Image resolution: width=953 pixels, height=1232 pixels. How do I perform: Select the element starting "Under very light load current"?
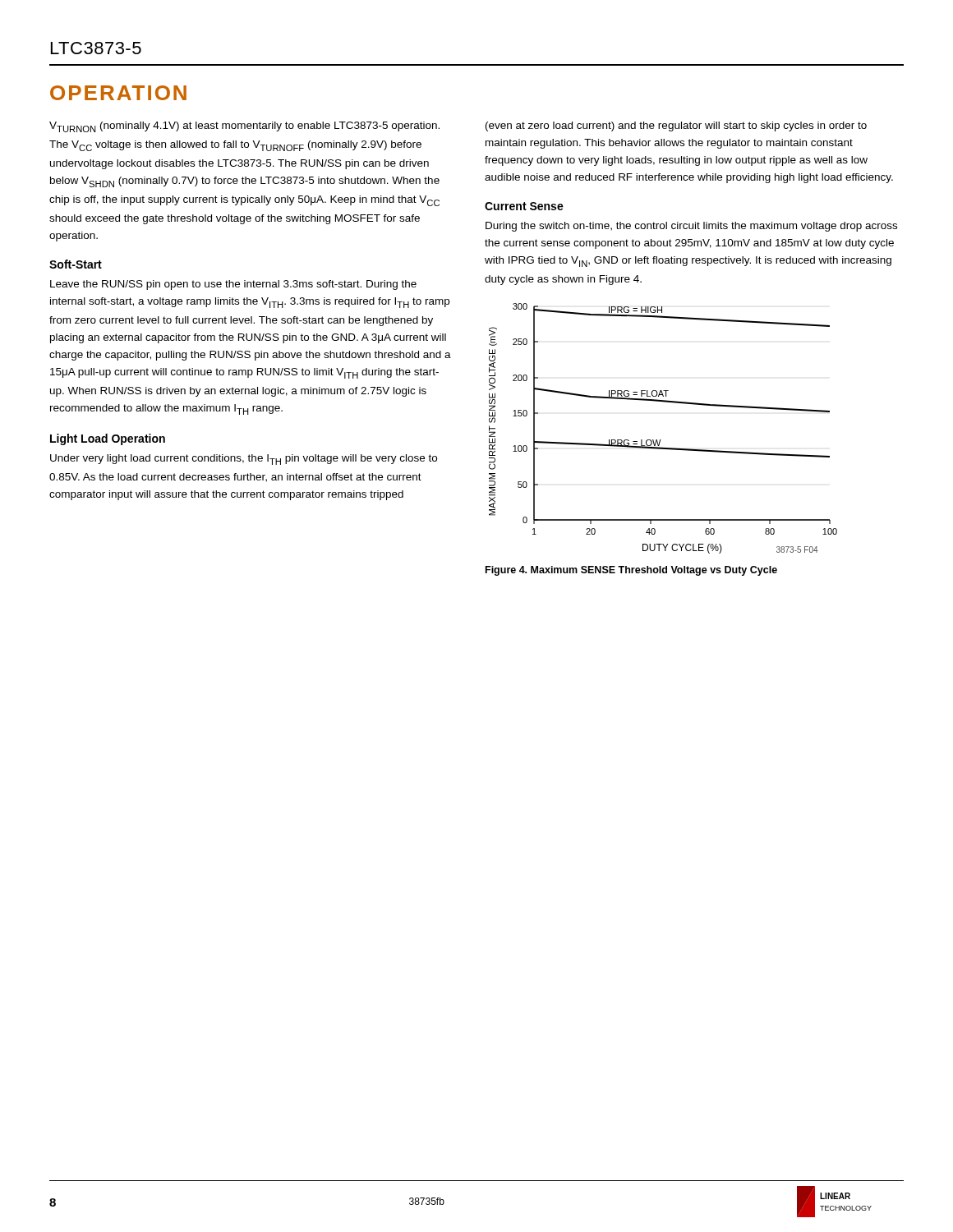[243, 476]
